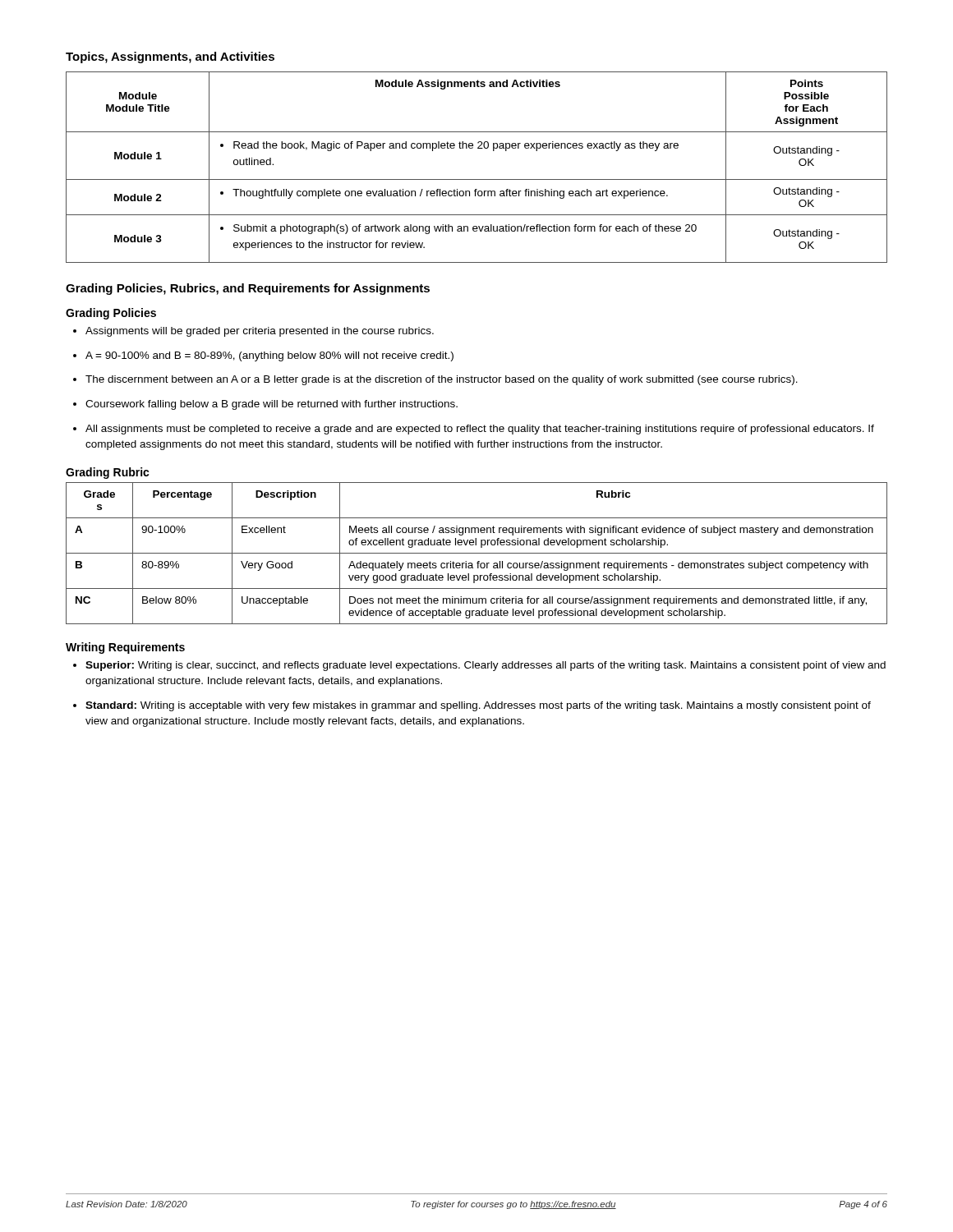Locate the list item that reads "Assignments will be"
This screenshot has width=953, height=1232.
[x=253, y=332]
